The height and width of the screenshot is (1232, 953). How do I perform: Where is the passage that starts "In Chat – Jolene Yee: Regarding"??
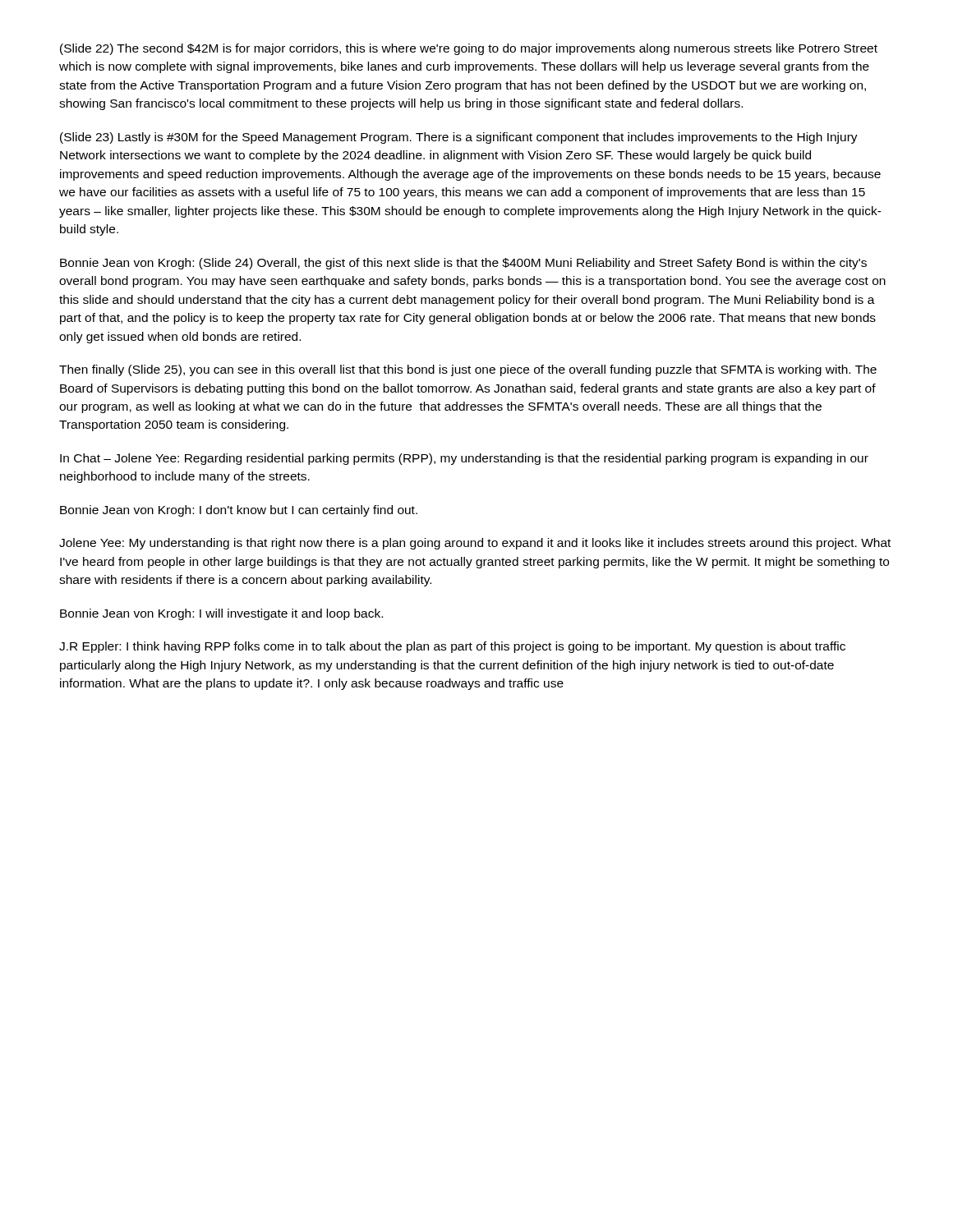click(x=464, y=467)
